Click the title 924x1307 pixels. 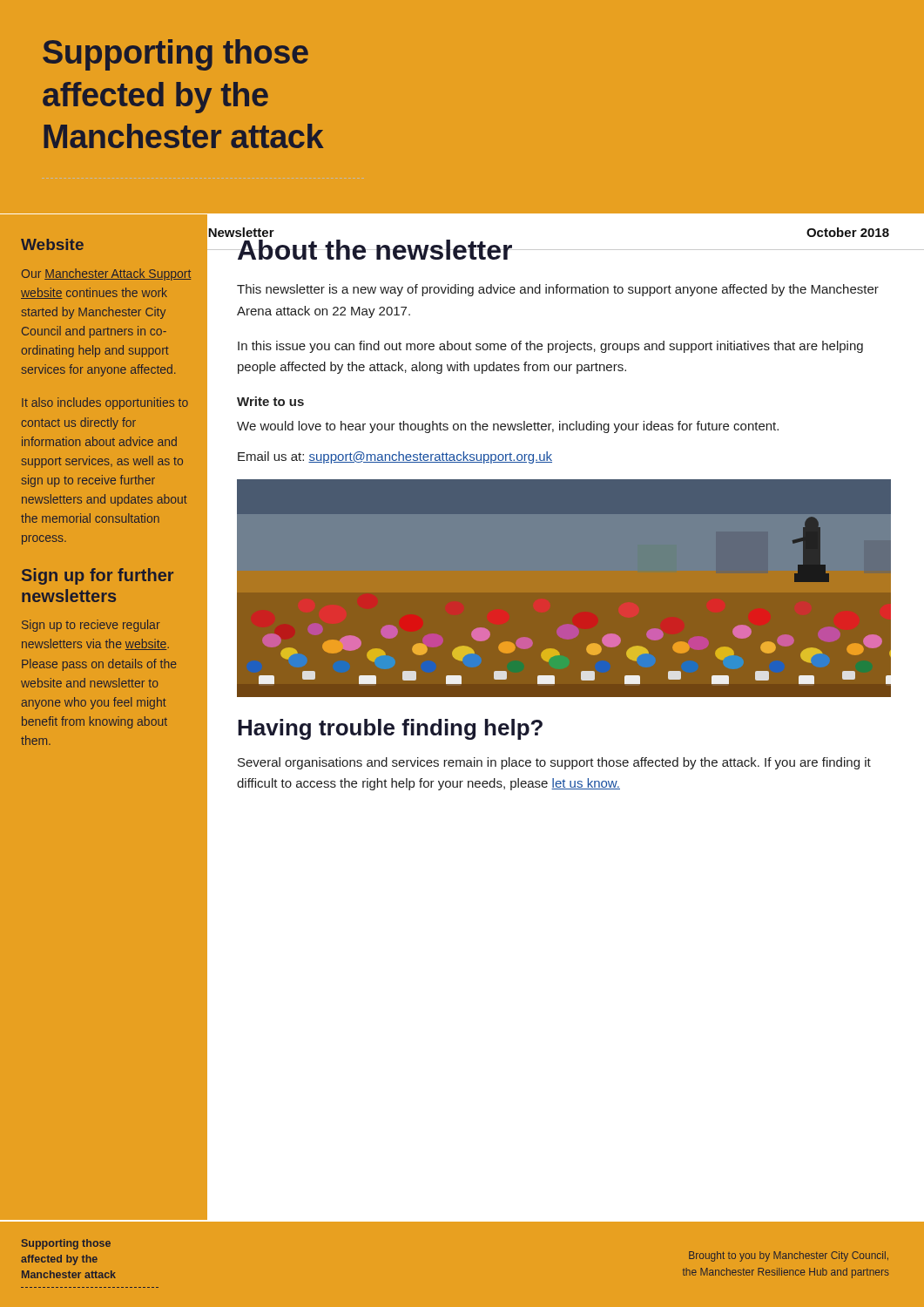(462, 114)
